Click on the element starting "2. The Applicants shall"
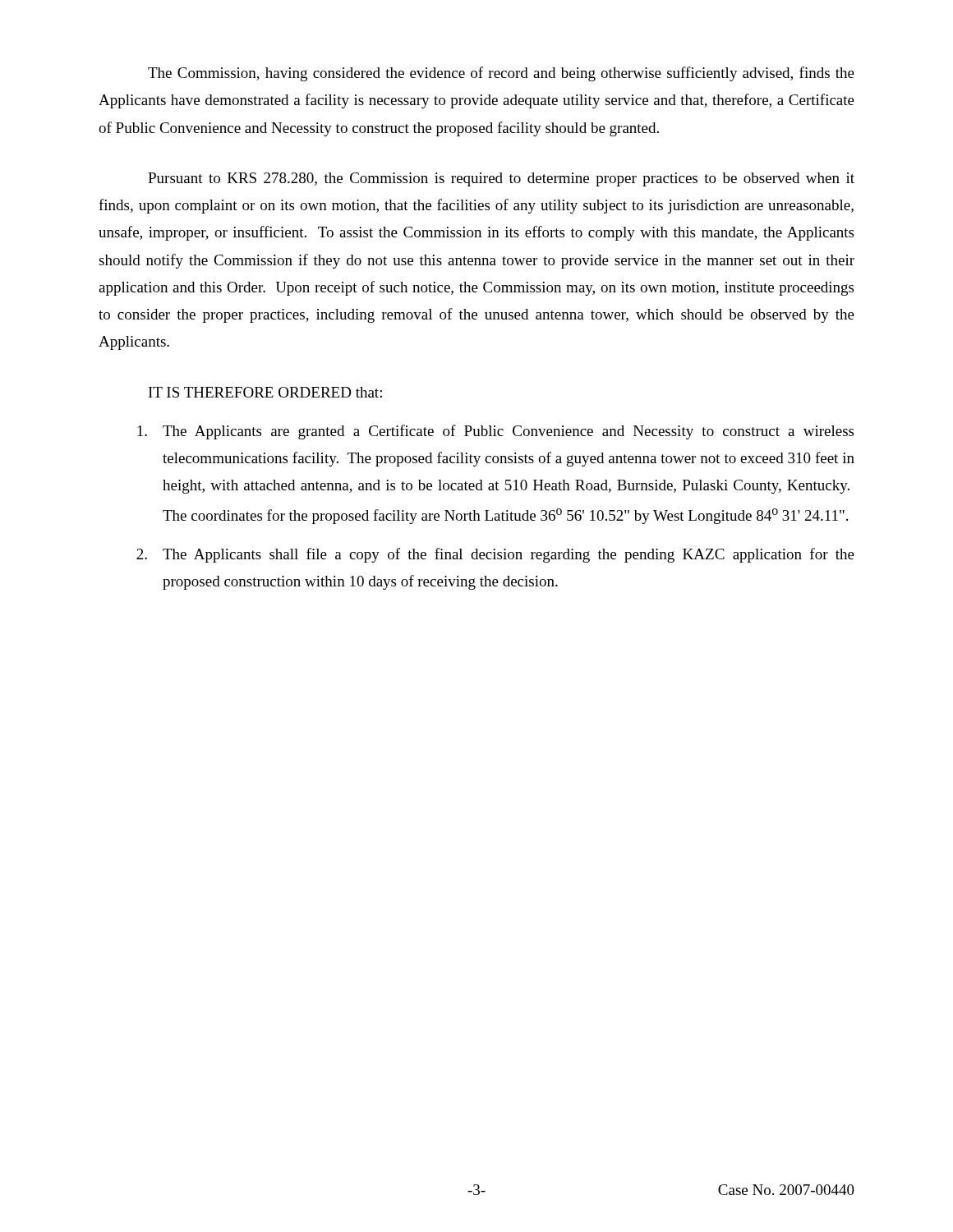Image resolution: width=953 pixels, height=1232 pixels. click(476, 568)
